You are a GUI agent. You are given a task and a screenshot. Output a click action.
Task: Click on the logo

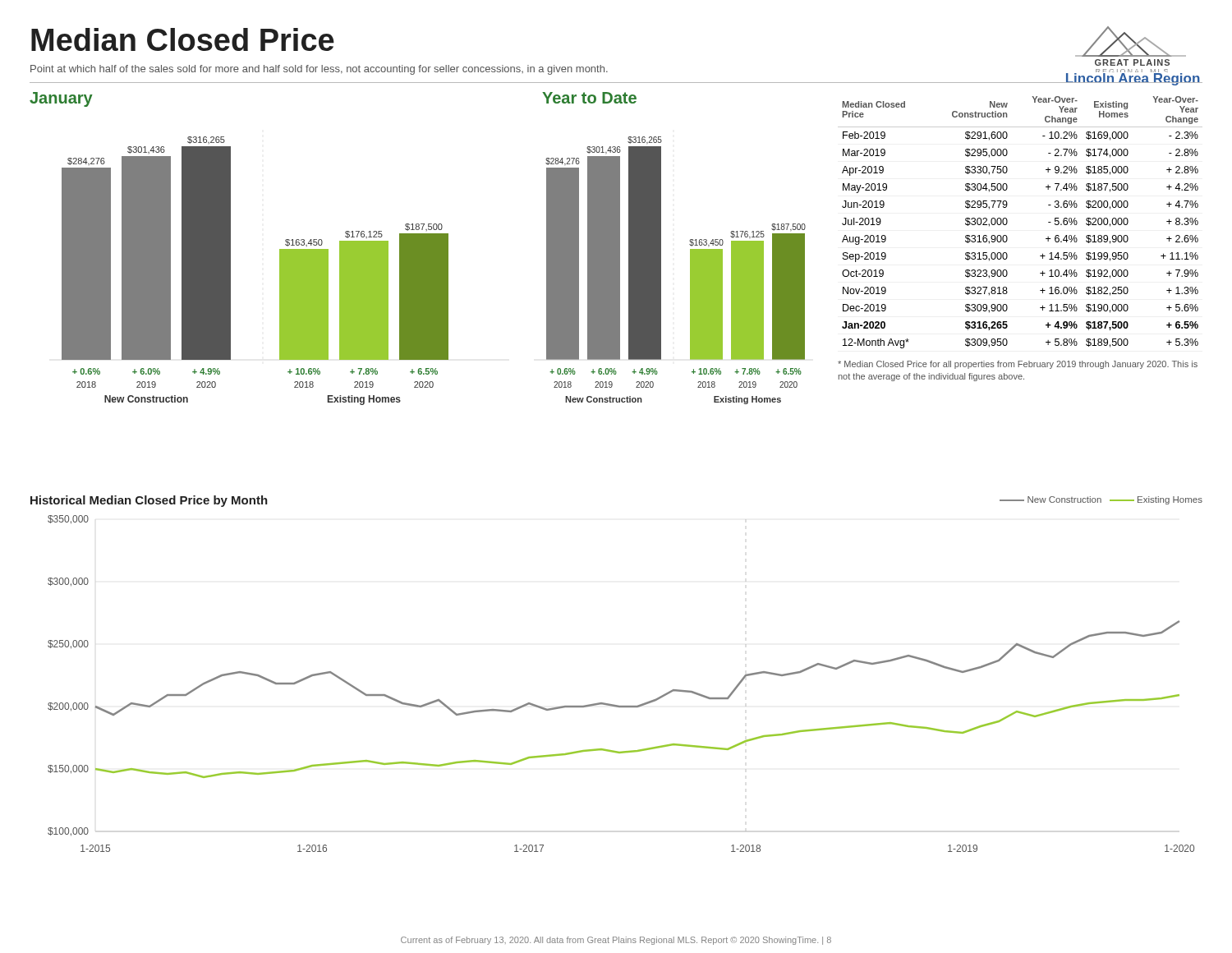(1133, 51)
